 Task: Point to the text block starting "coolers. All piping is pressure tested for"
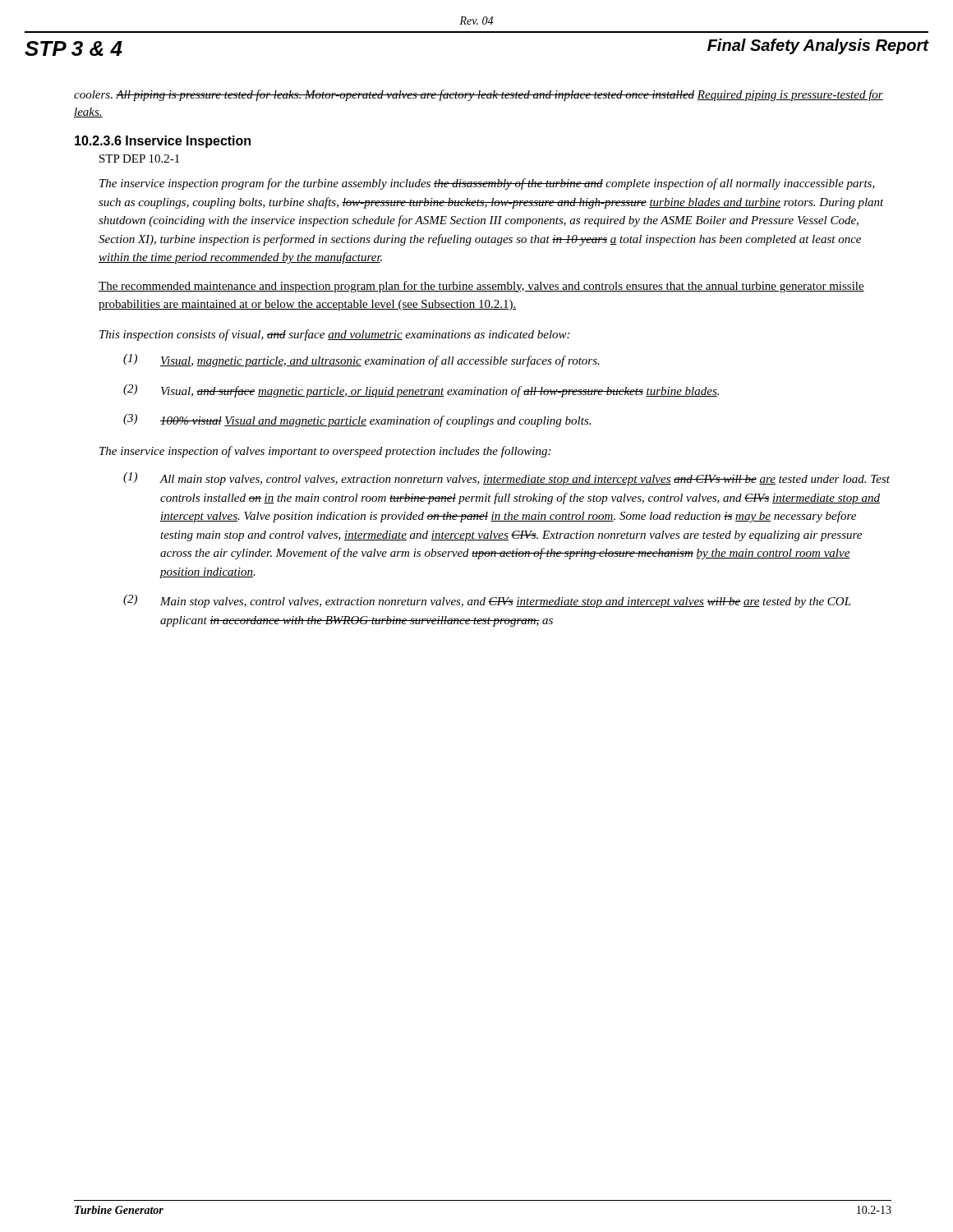tap(478, 103)
